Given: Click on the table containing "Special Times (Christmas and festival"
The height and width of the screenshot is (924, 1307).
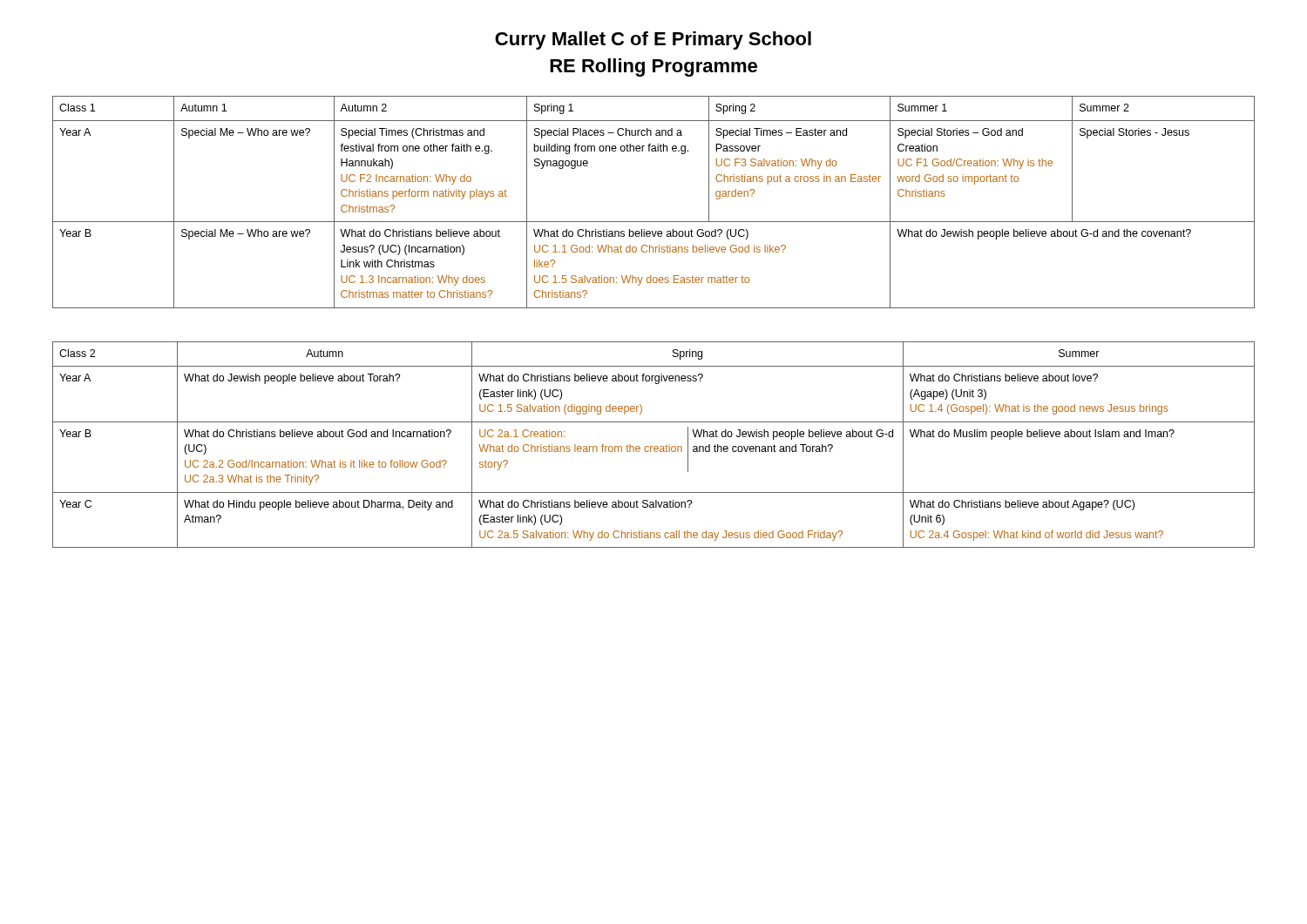Looking at the screenshot, I should tap(654, 202).
